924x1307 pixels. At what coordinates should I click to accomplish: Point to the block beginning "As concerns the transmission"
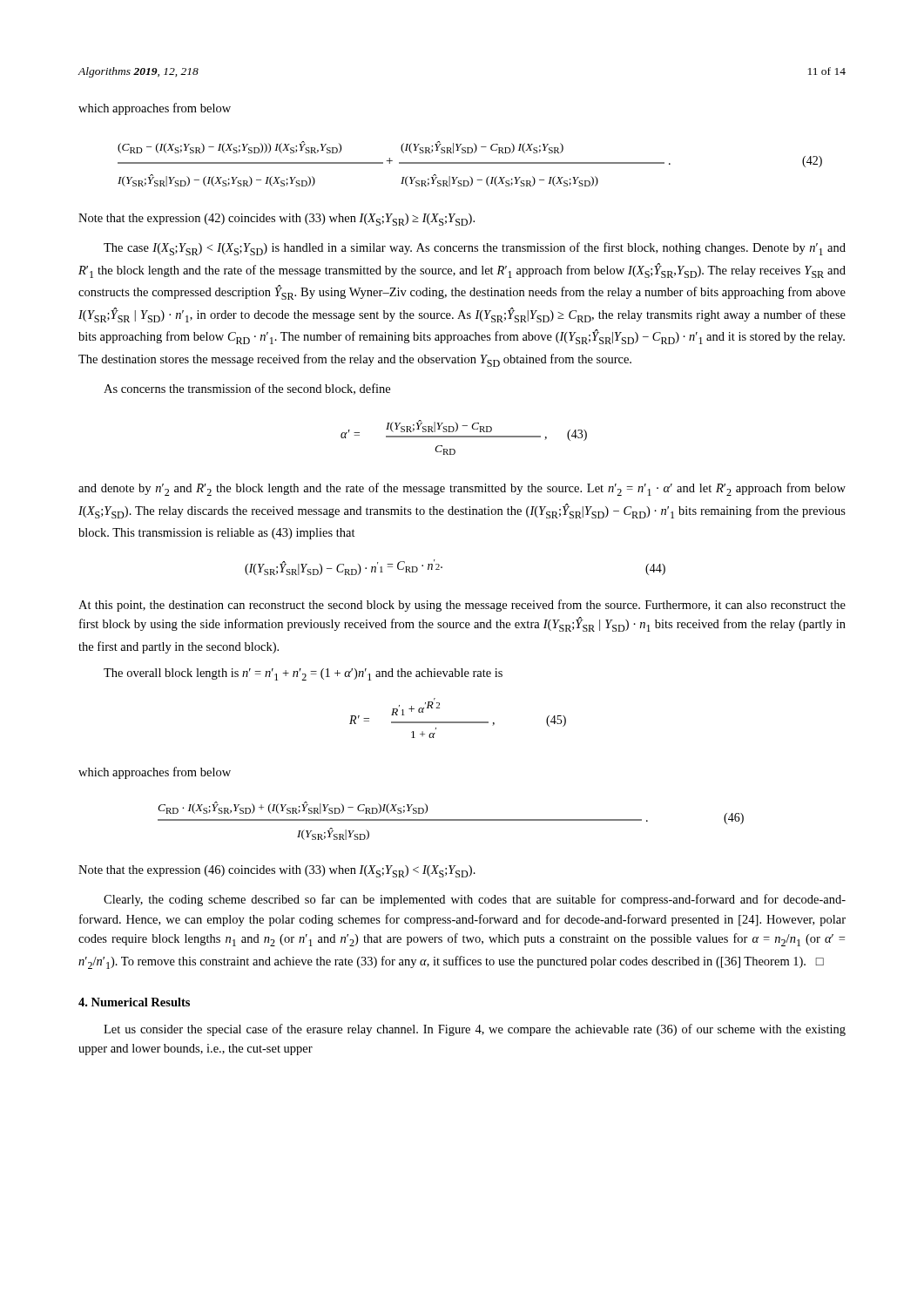tap(247, 388)
